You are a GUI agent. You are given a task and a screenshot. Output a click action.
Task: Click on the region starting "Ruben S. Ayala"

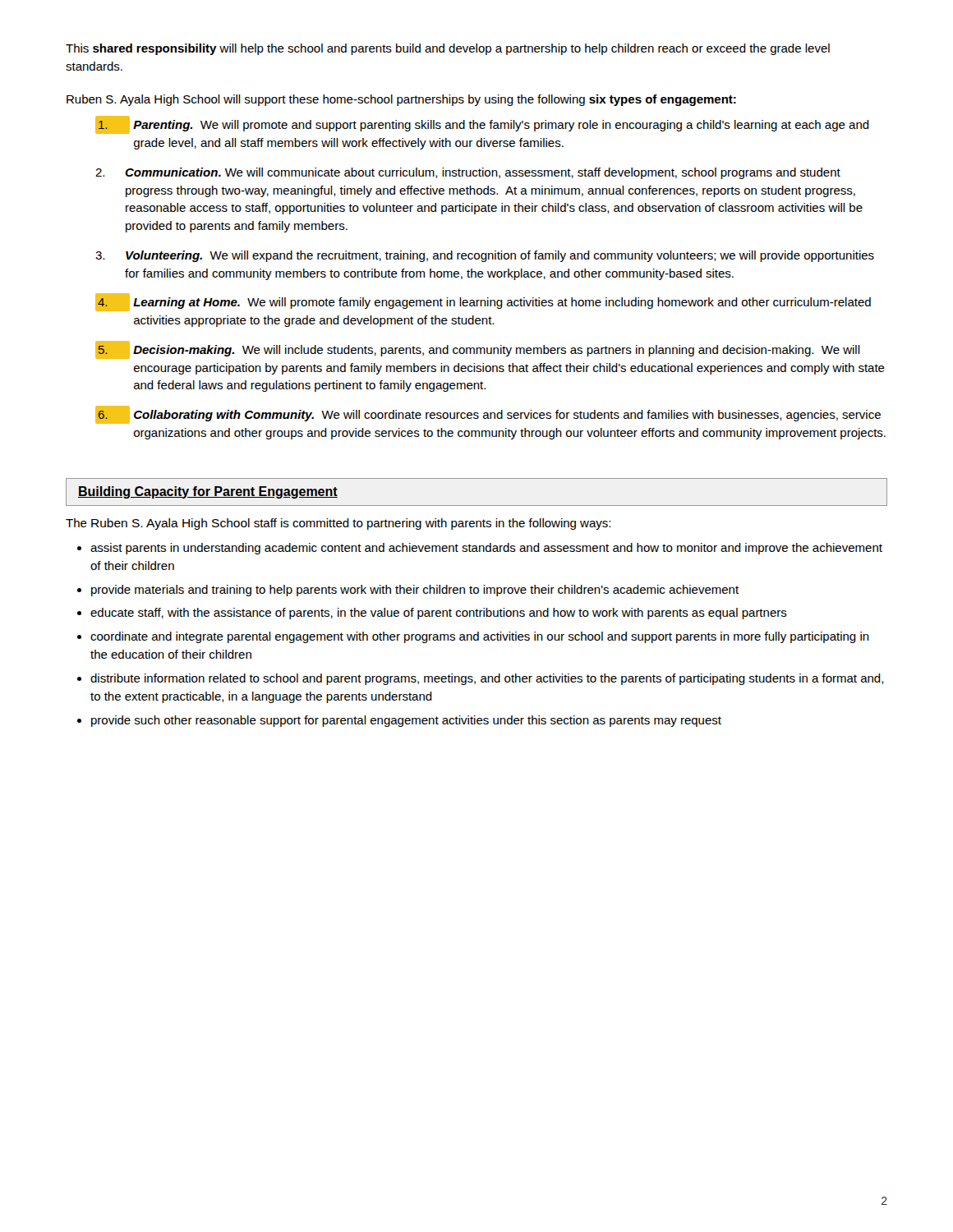(x=401, y=99)
